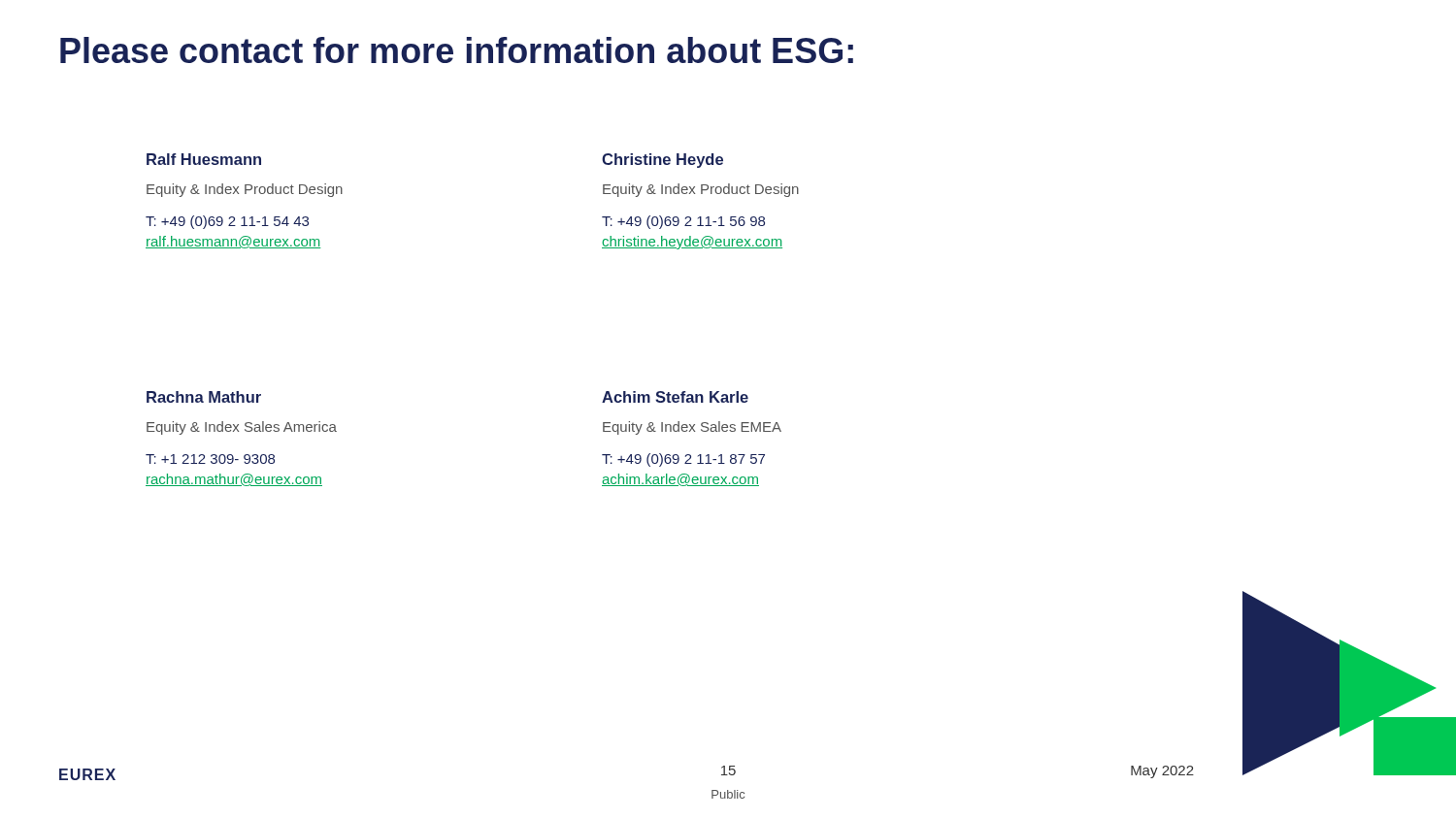Click the title that begins "Please contact for"

click(457, 51)
